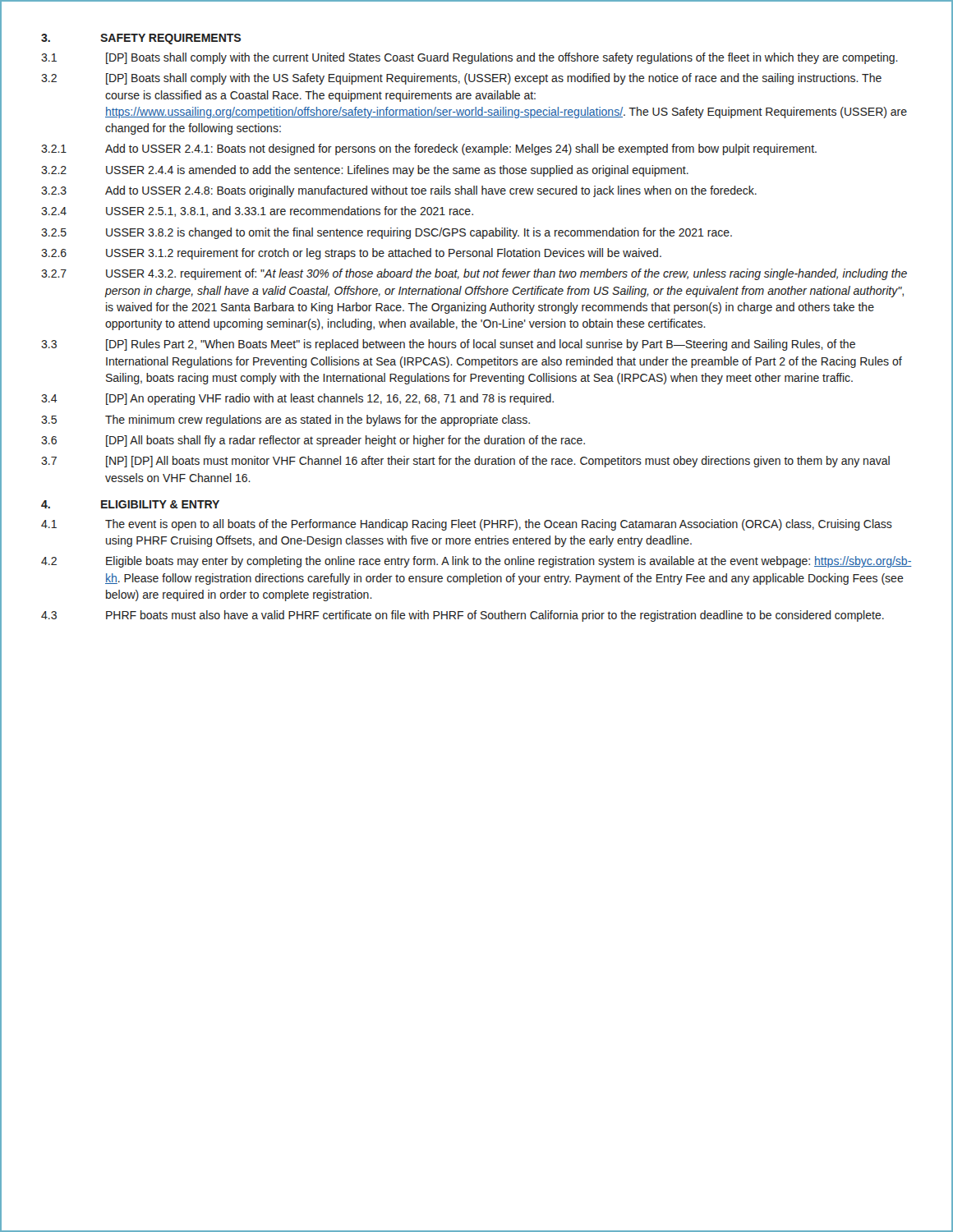Navigate to the region starting "3. SAFETY REQUIREMENTS"

pyautogui.click(x=141, y=38)
